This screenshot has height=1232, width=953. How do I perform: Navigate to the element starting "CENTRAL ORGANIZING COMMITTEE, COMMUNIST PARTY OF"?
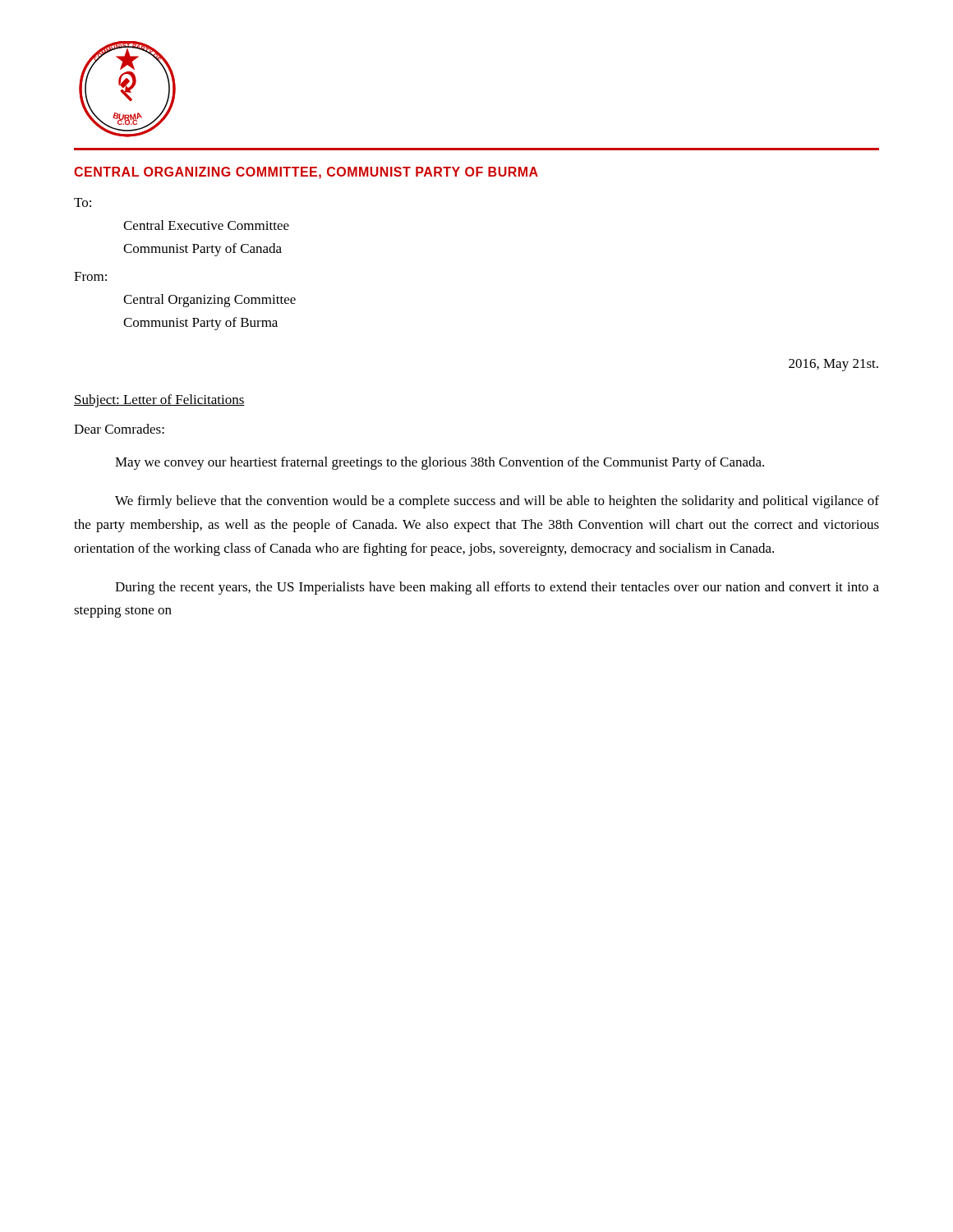click(306, 172)
